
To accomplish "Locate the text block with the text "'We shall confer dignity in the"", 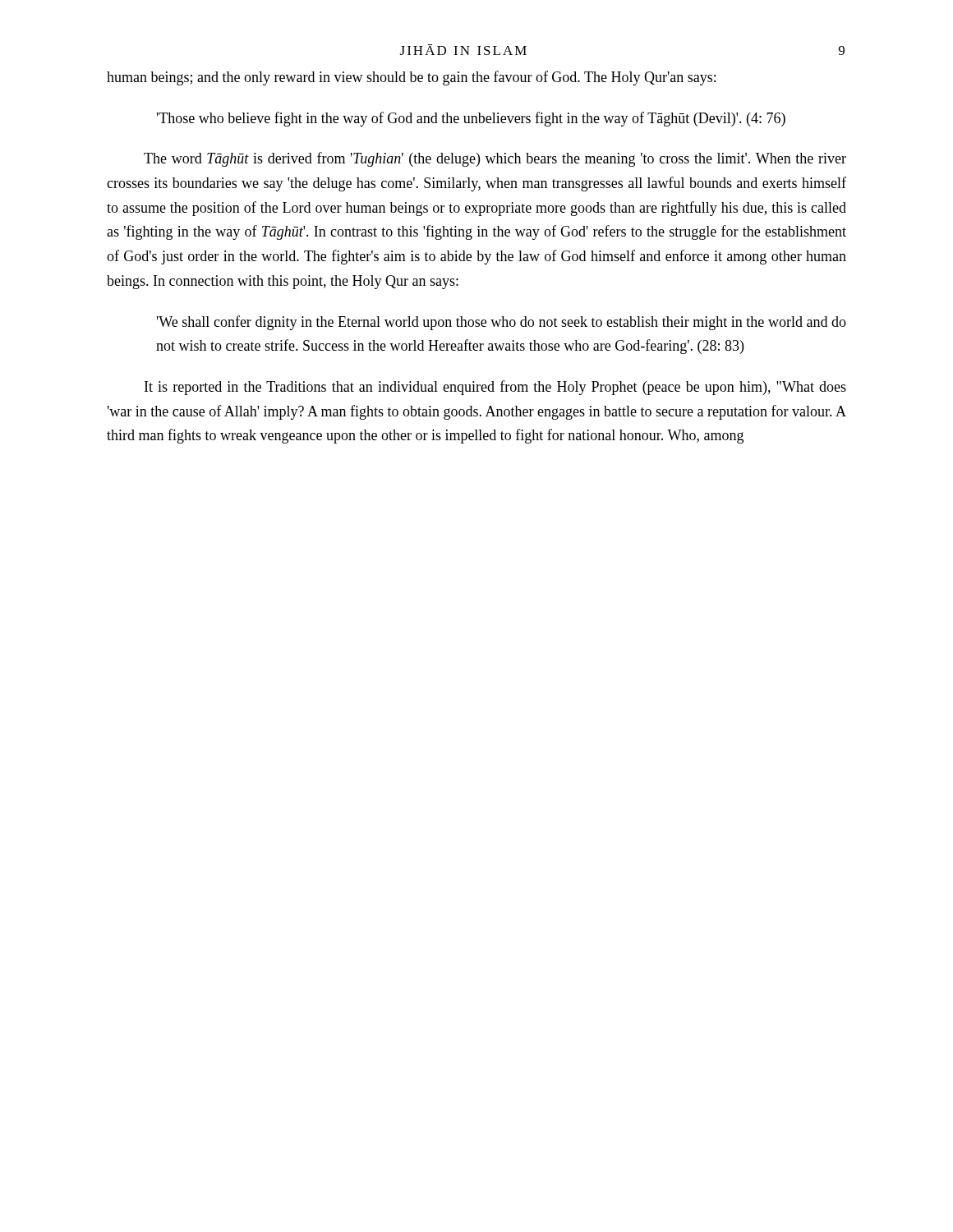I will coord(501,334).
